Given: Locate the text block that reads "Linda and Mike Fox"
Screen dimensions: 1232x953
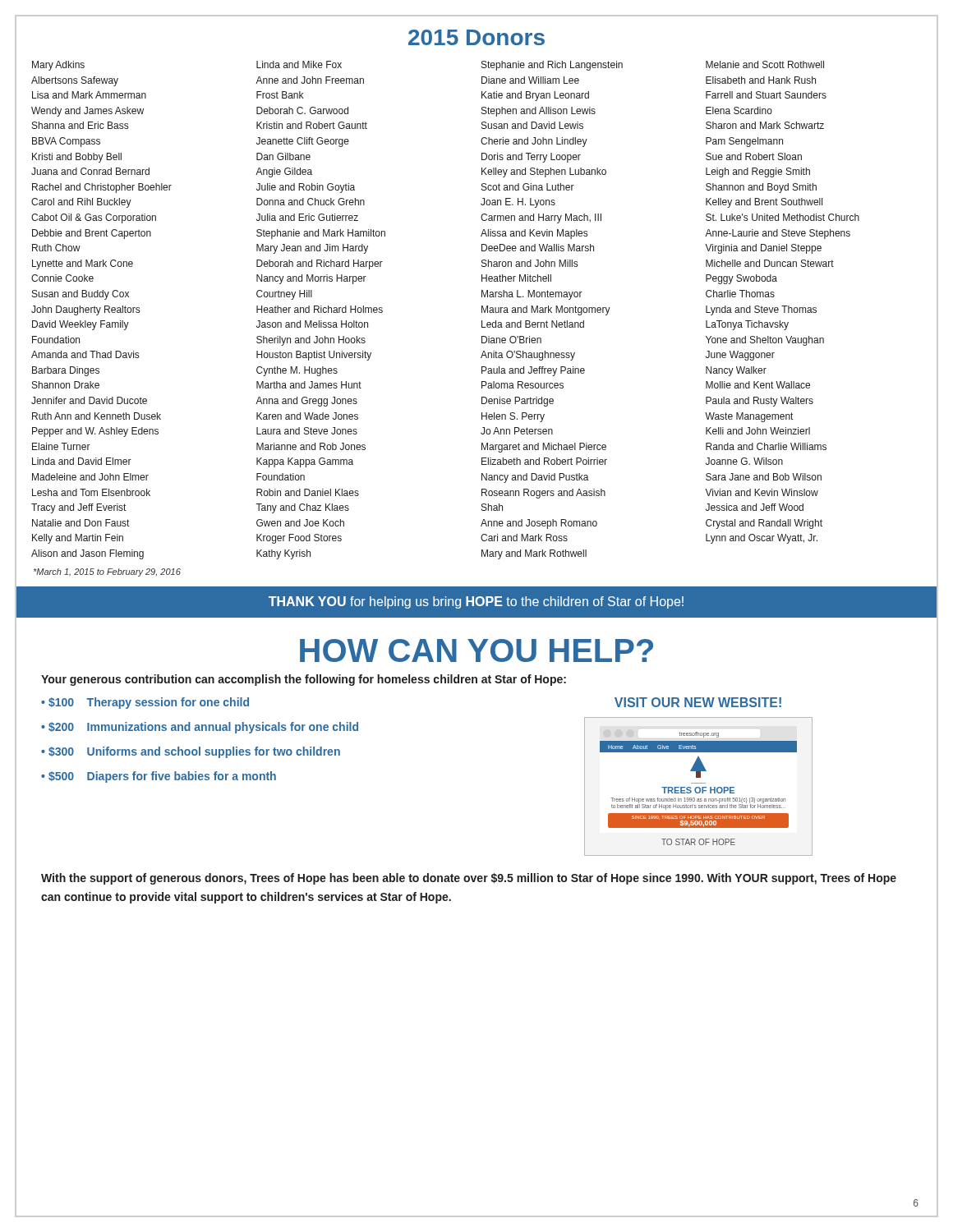Looking at the screenshot, I should (x=321, y=309).
